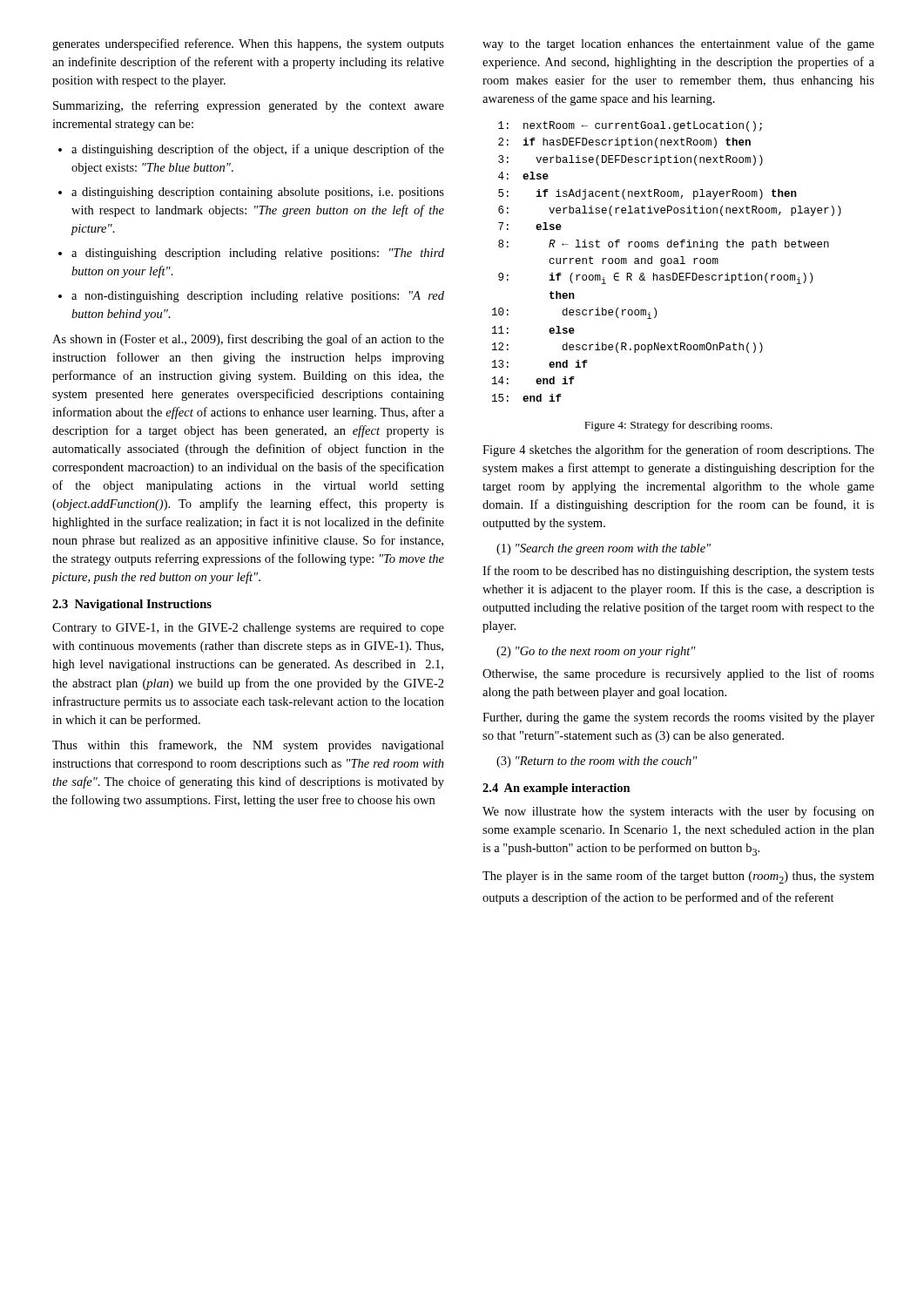Click the caption
Viewport: 924px width, 1307px height.
pos(678,425)
